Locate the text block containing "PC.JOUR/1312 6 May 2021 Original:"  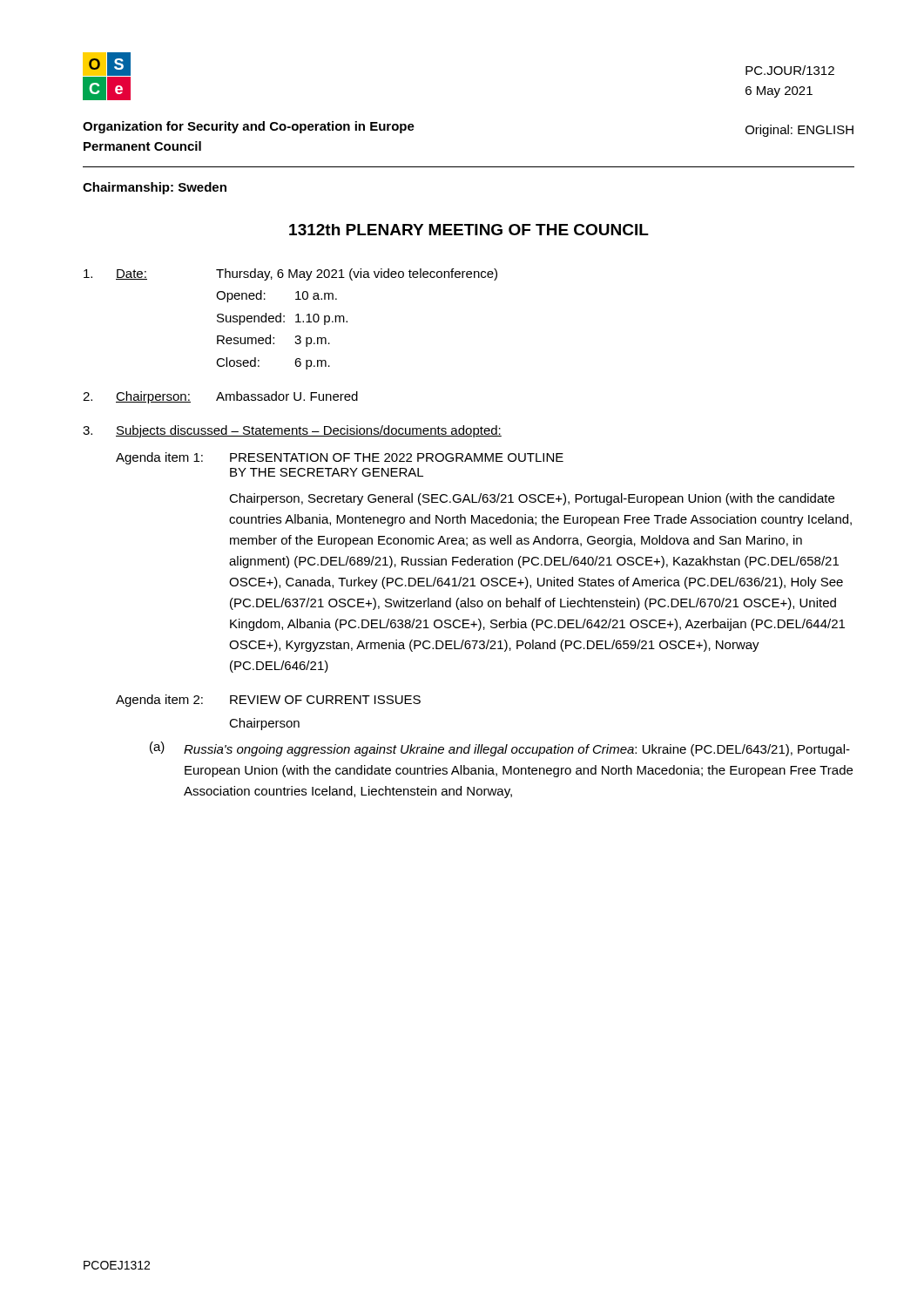[x=800, y=100]
